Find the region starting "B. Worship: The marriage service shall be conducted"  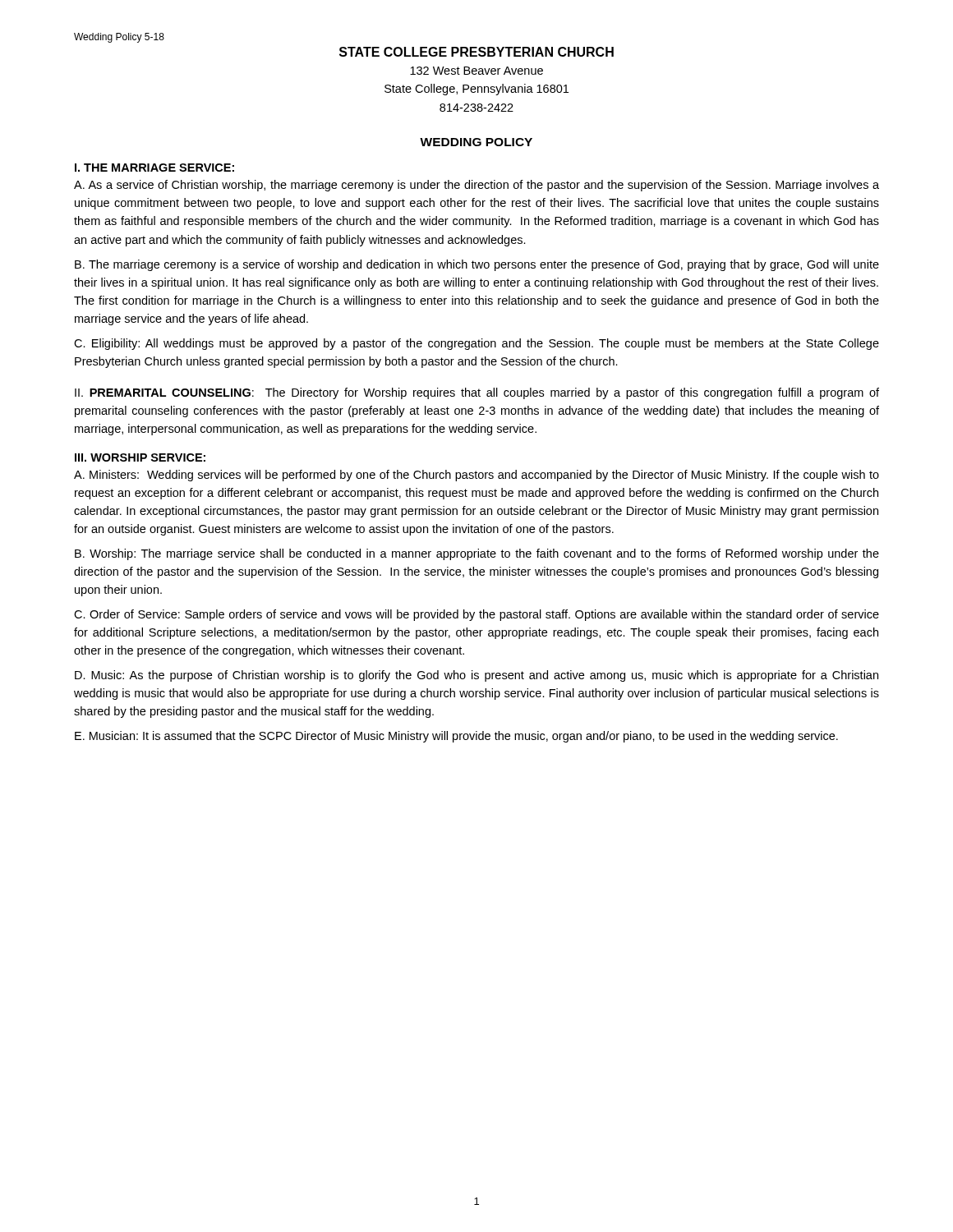tap(476, 572)
